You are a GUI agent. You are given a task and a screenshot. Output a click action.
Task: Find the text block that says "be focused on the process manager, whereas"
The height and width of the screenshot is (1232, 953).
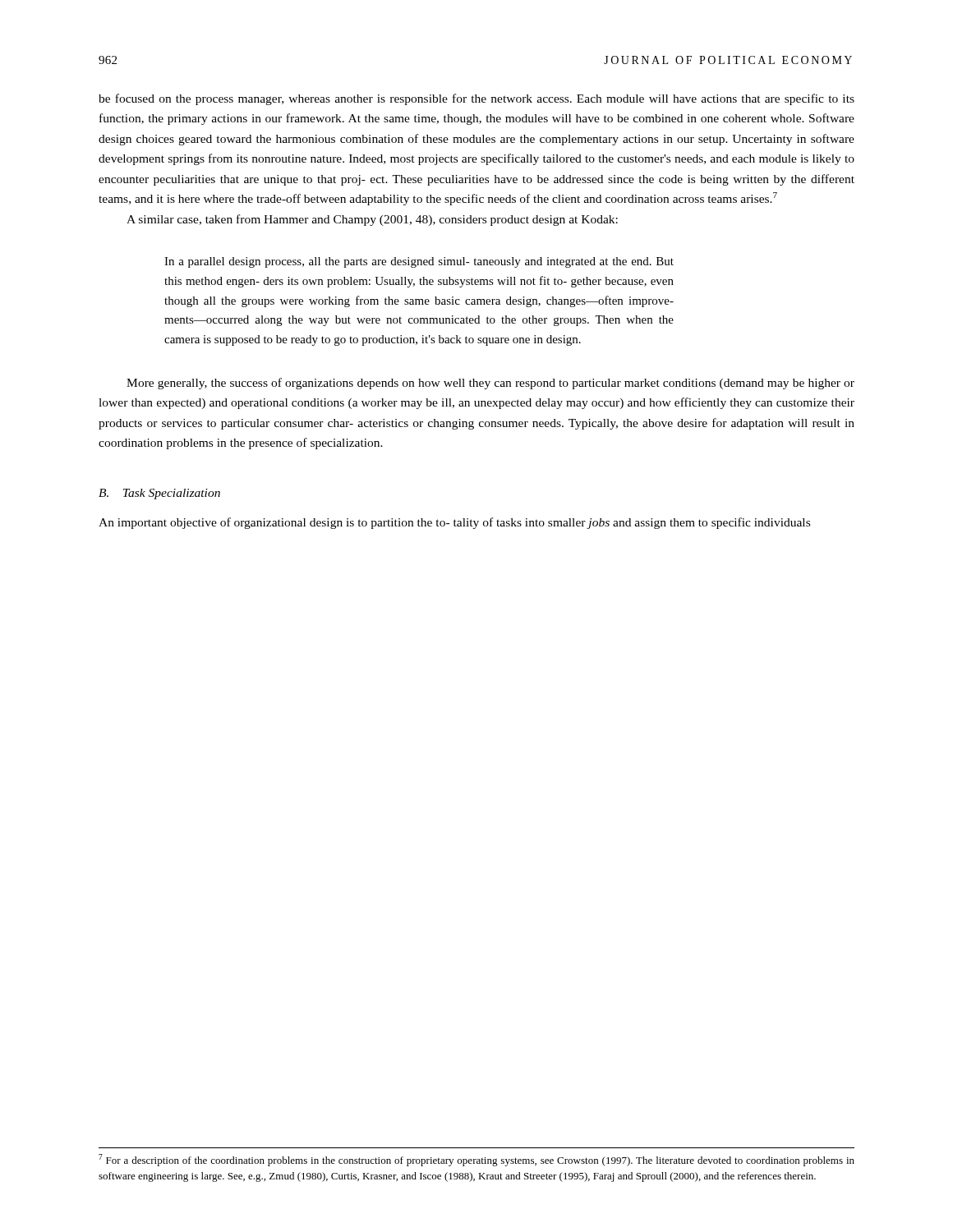tap(476, 159)
